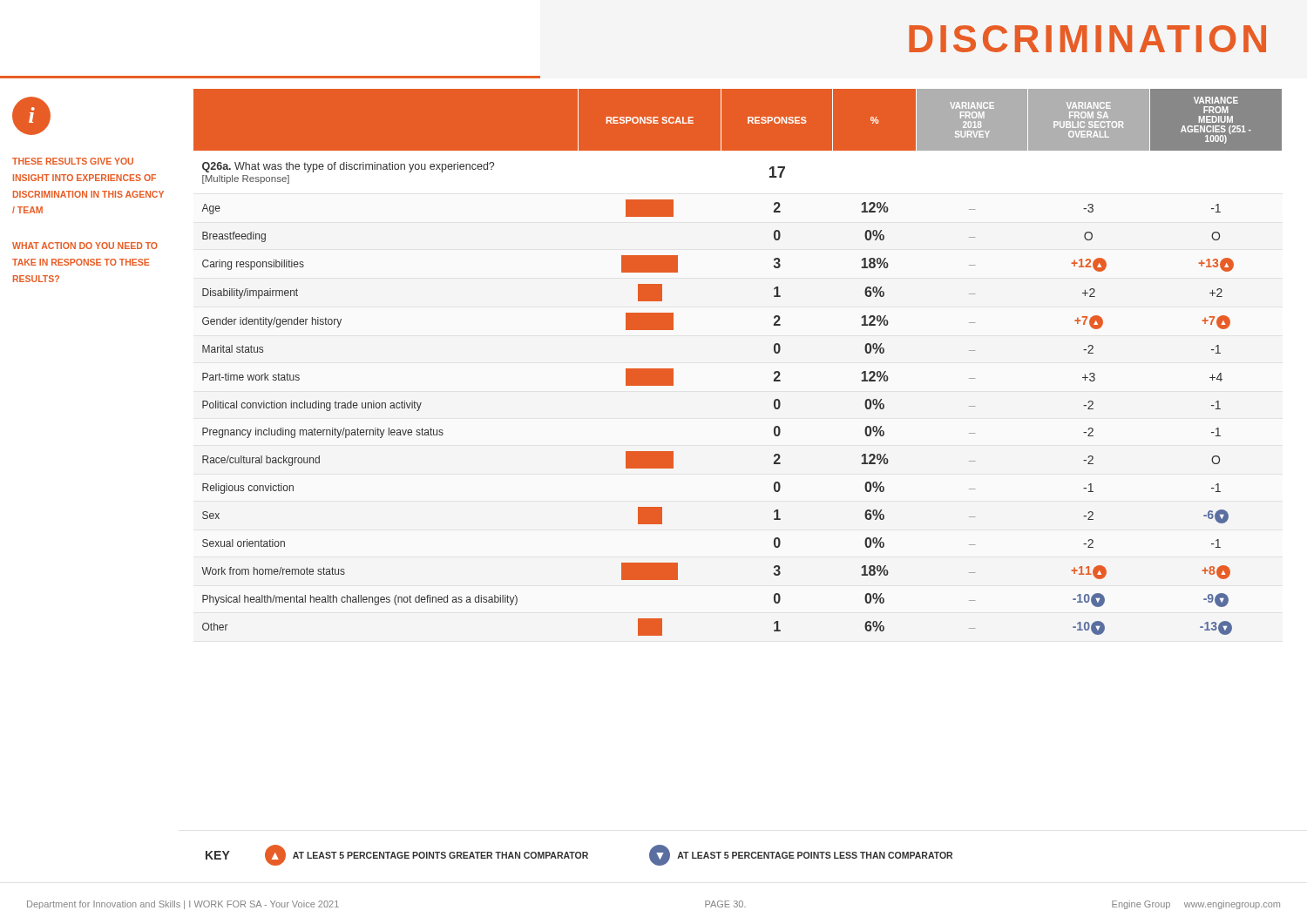Viewport: 1307px width, 924px height.
Task: Select the text block containing "KEY ▲ AT LEAST 5"
Action: click(579, 855)
